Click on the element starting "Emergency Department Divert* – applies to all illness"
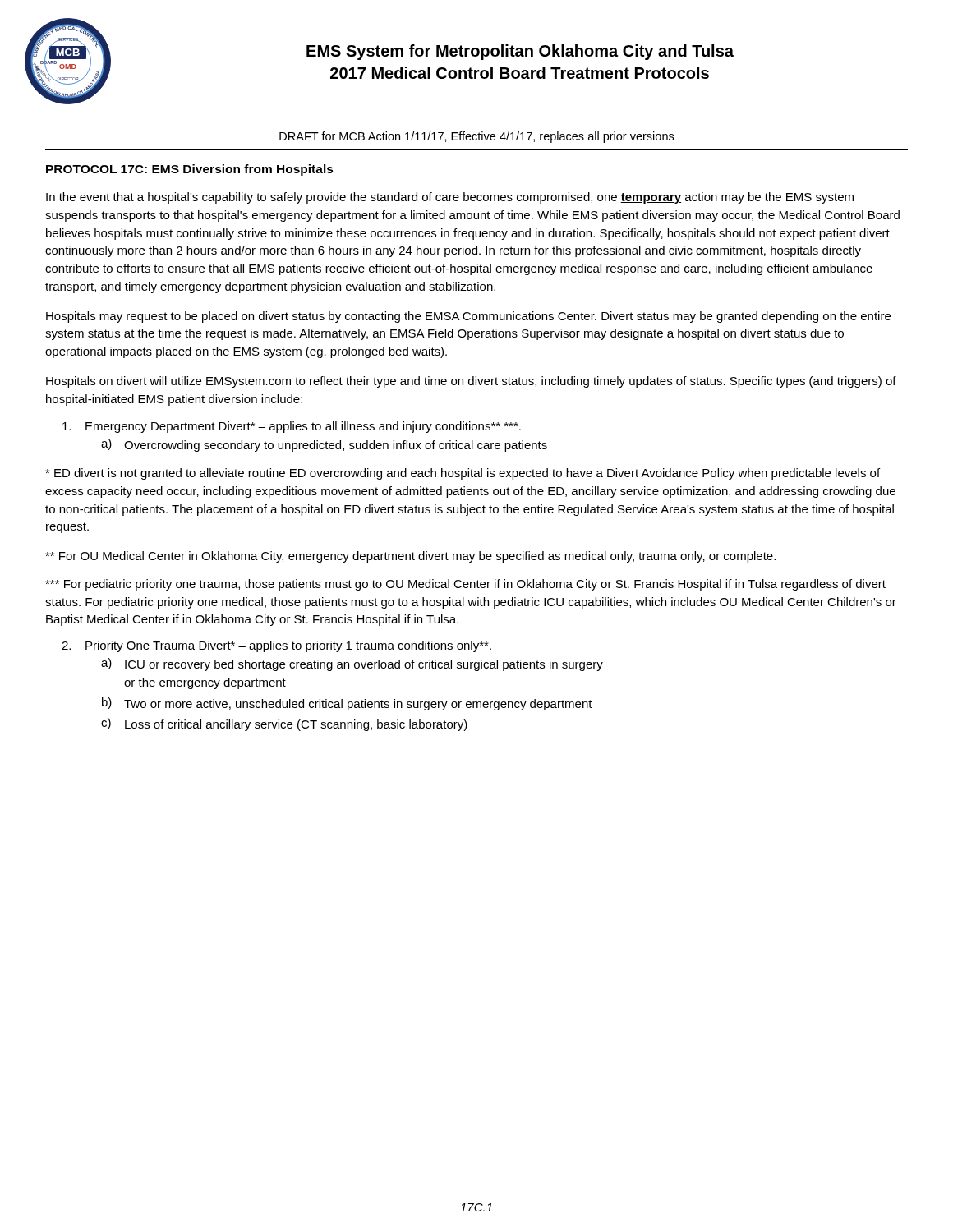 (x=485, y=426)
